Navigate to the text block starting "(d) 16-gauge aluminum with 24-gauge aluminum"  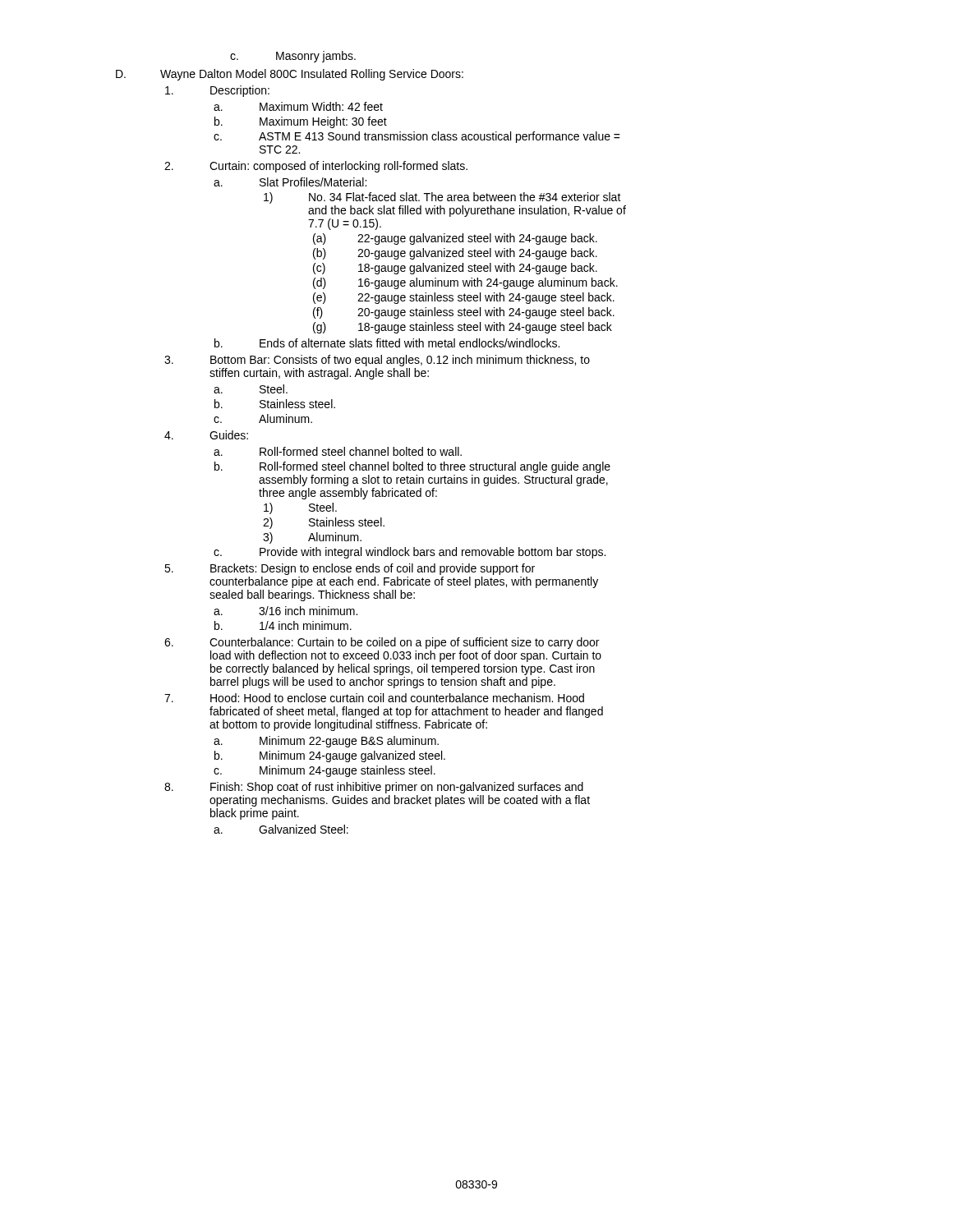(x=465, y=283)
